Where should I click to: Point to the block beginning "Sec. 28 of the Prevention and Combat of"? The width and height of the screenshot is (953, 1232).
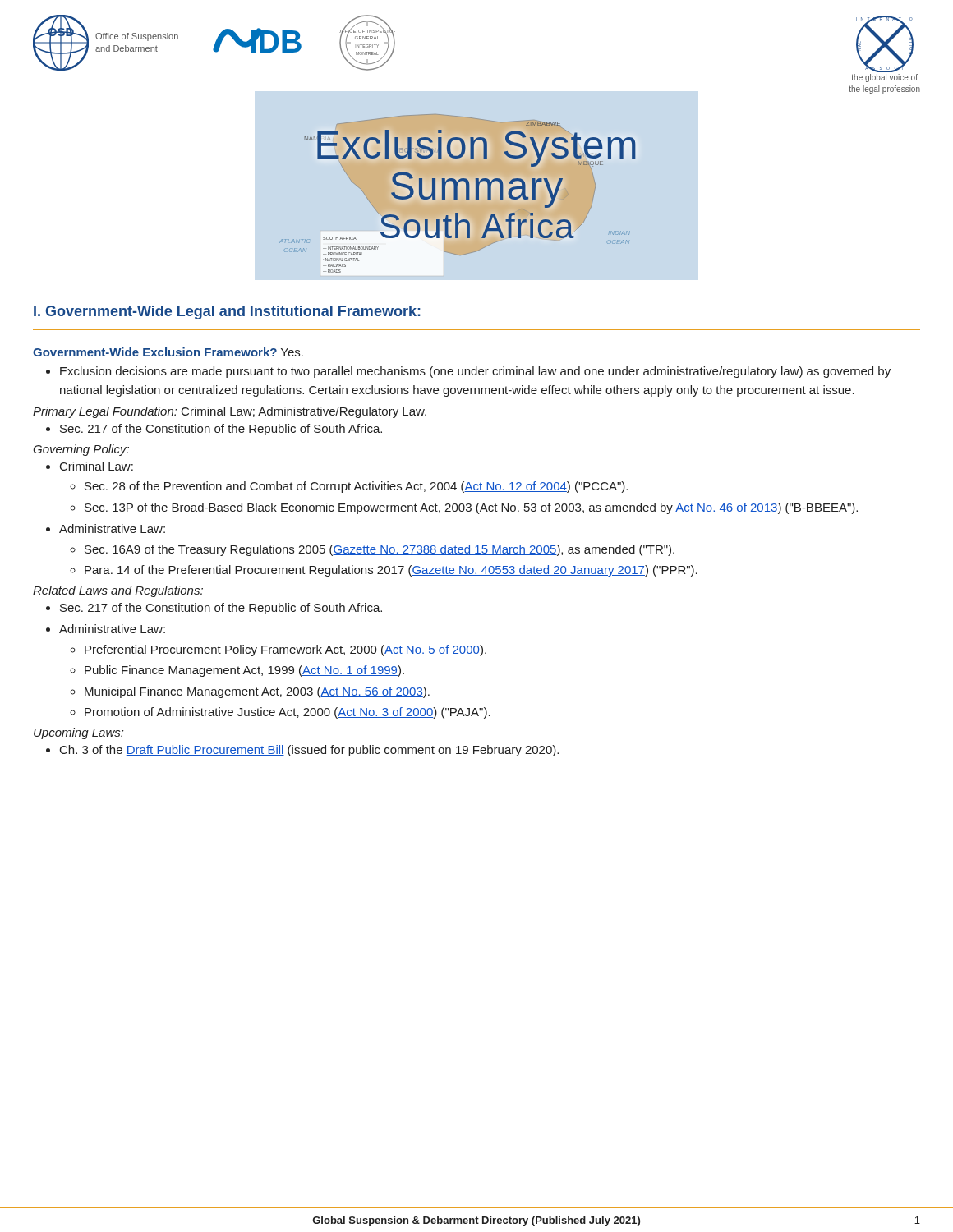pyautogui.click(x=356, y=486)
